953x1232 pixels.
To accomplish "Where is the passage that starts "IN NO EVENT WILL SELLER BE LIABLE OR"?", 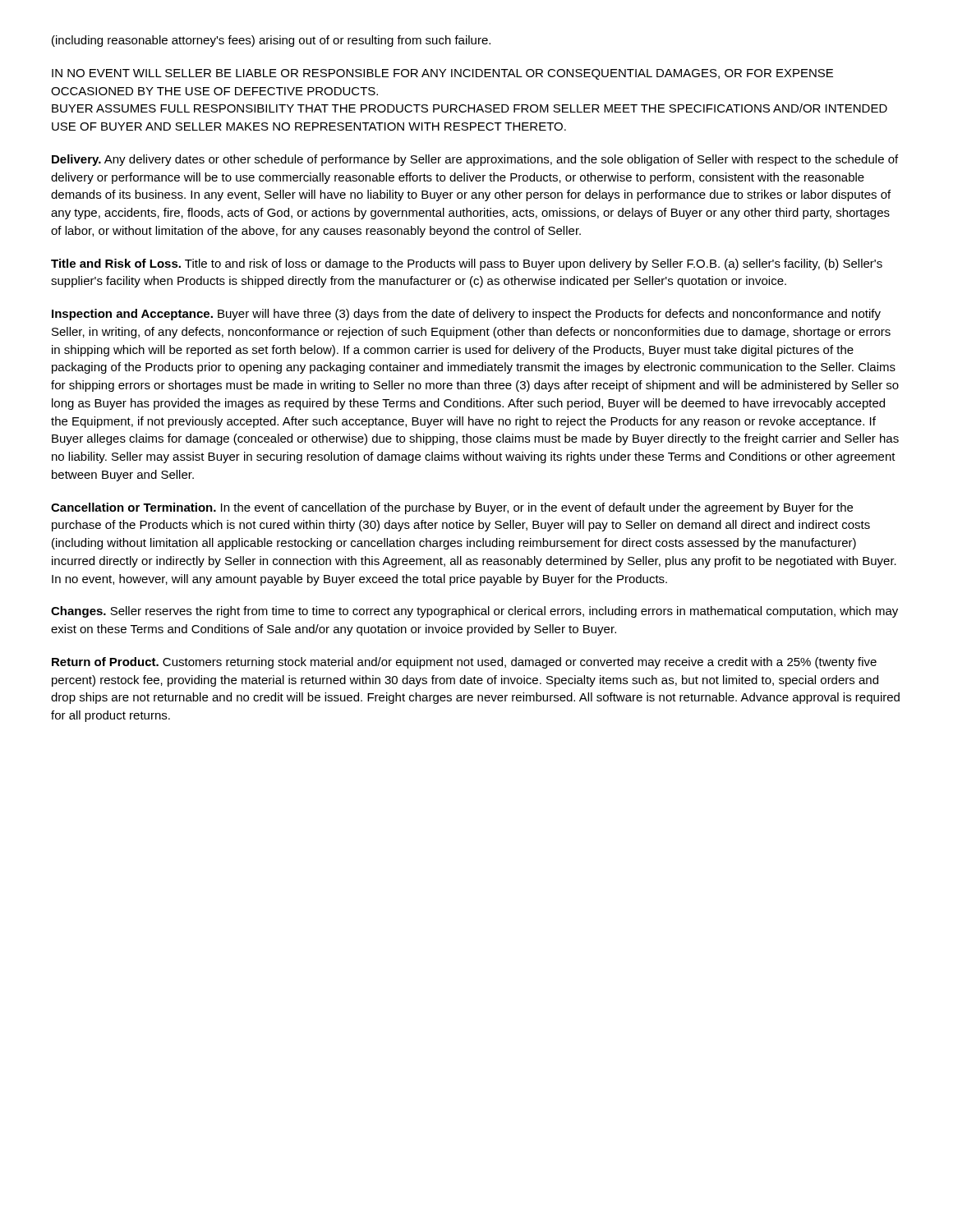I will (469, 99).
